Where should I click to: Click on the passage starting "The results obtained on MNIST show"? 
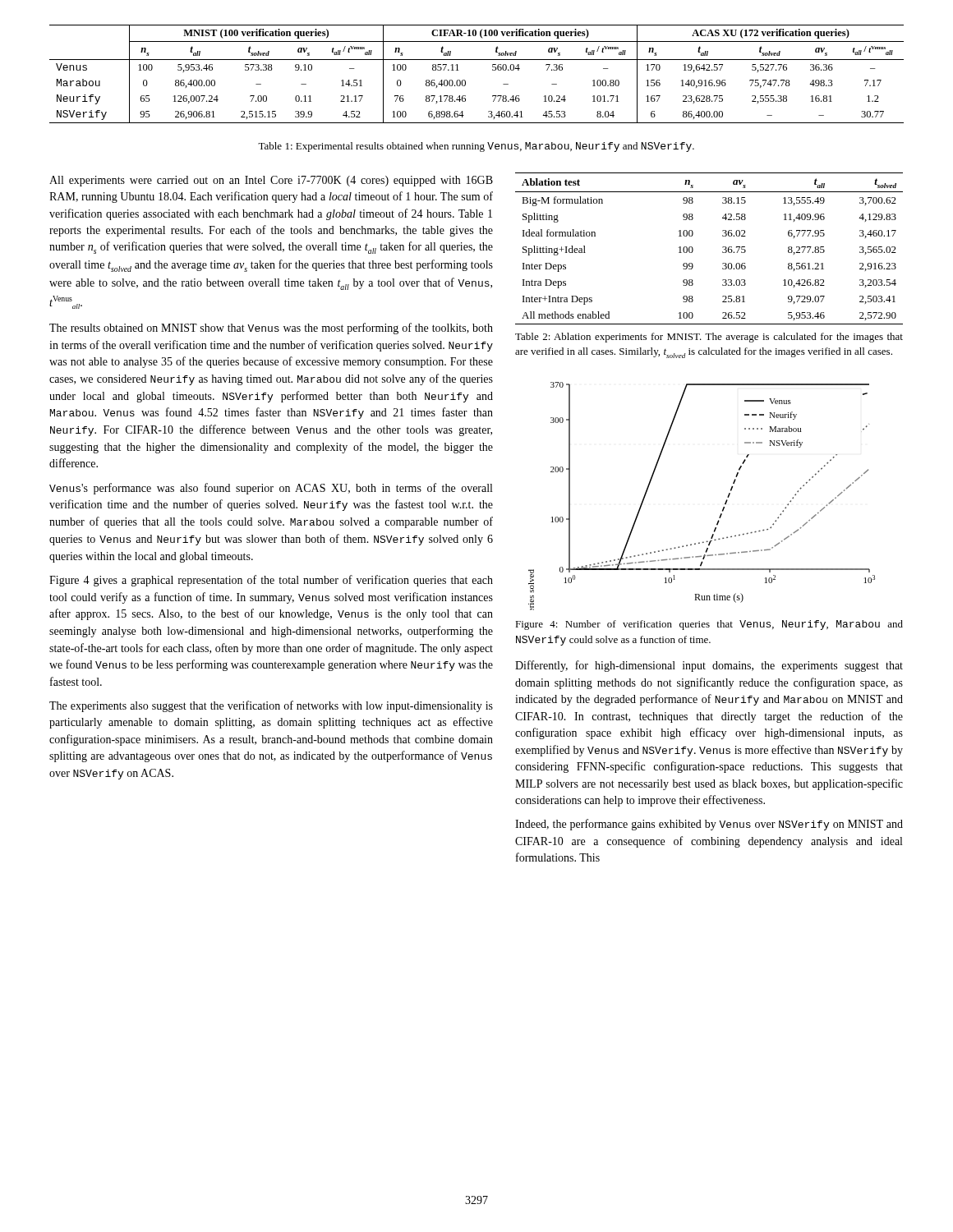point(271,396)
